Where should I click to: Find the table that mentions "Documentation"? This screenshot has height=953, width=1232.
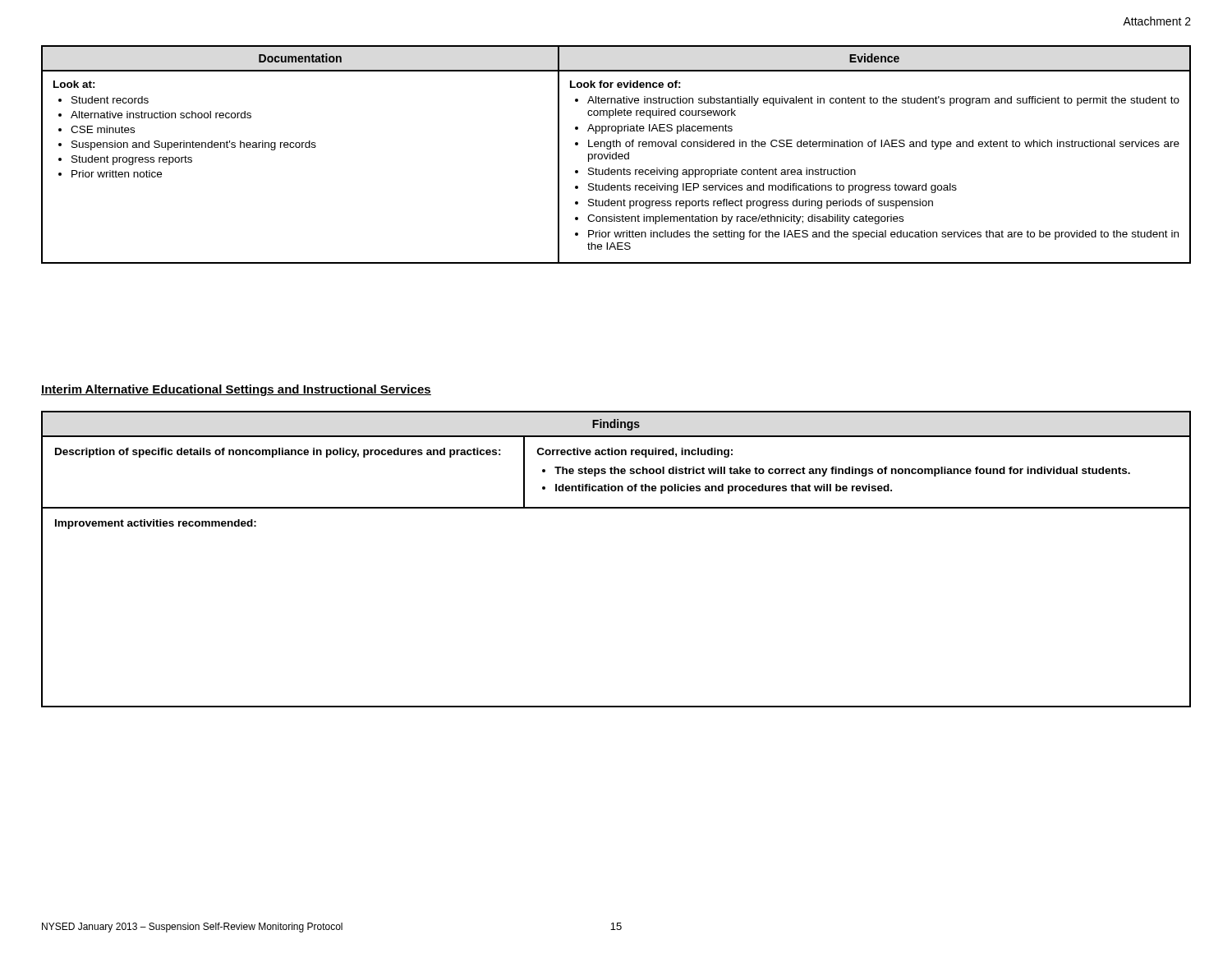pyautogui.click(x=616, y=154)
